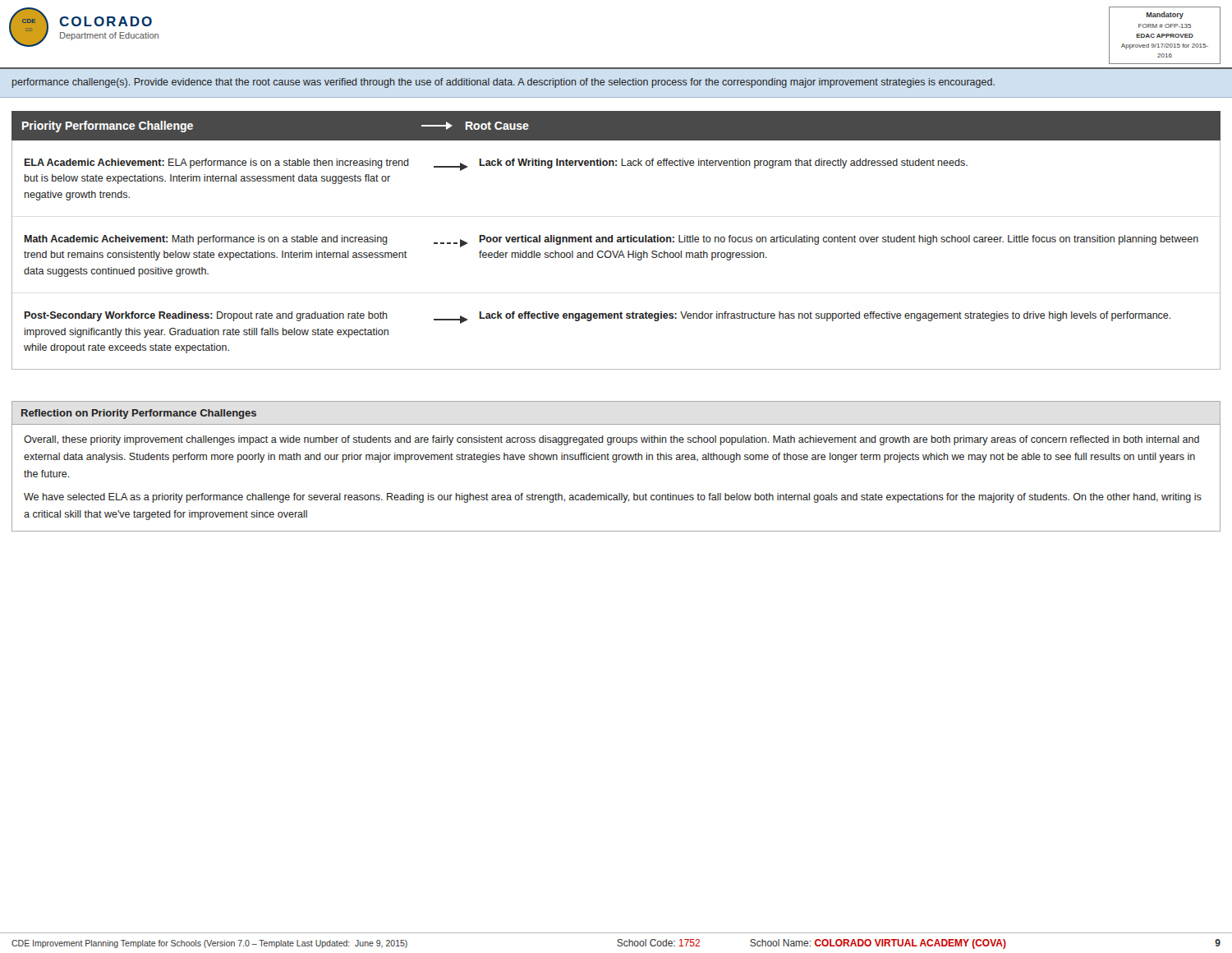Find the block on this page that starts "performance challenge(s). Provide evidence that"
This screenshot has width=1232, height=953.
point(503,82)
